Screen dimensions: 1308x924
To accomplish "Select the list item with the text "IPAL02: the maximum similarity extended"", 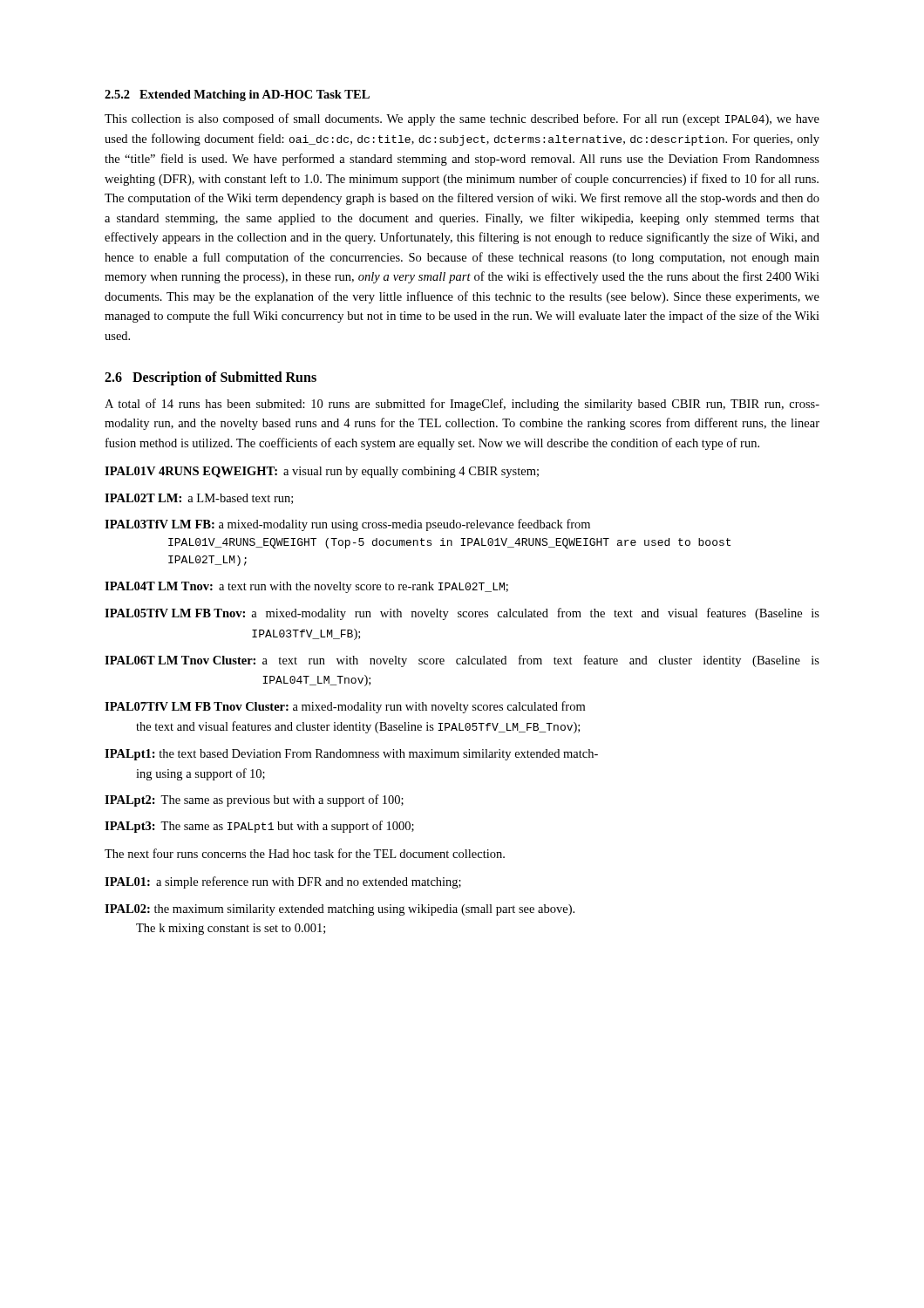I will [462, 920].
